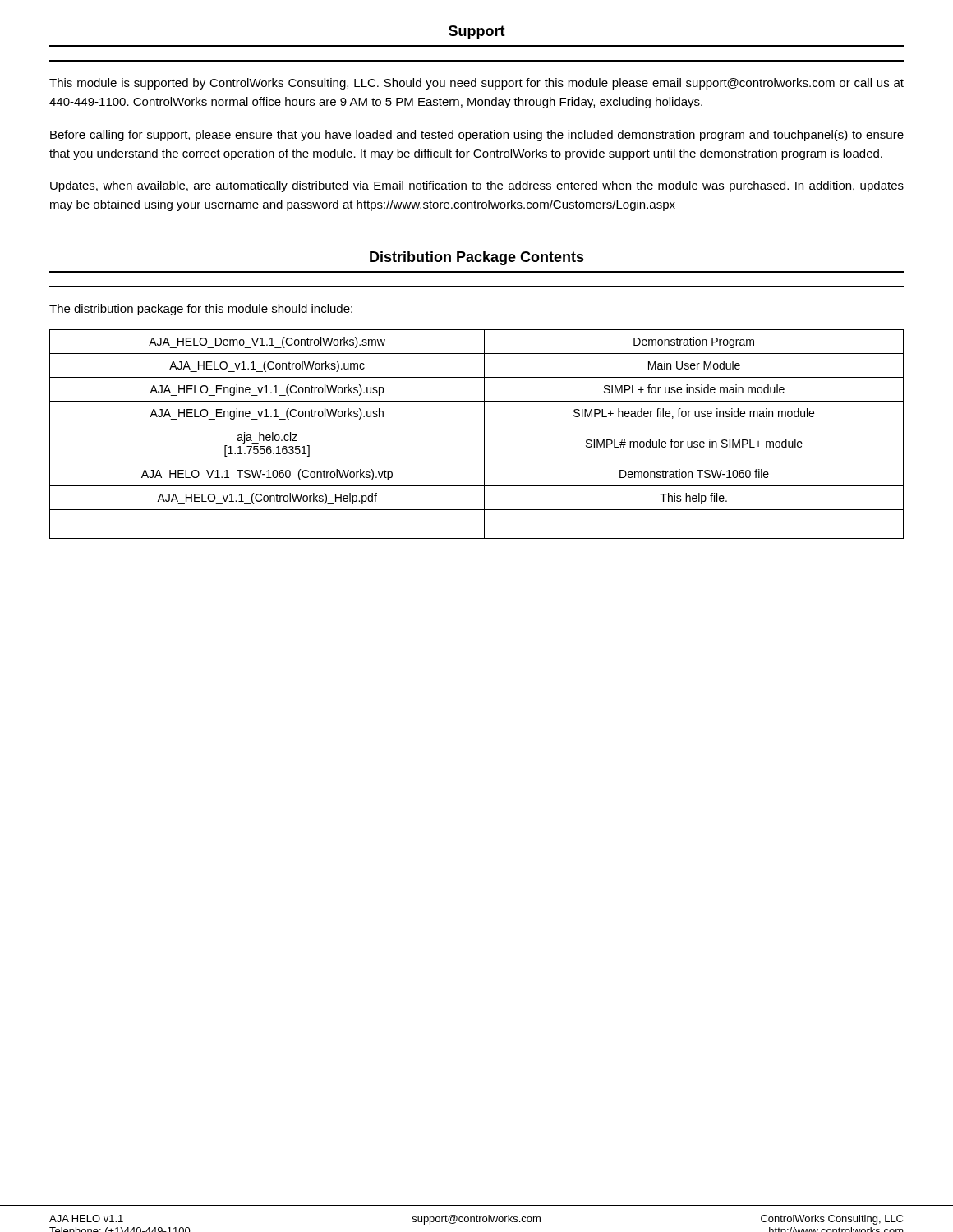Click on the region starting "Updates, when available, are automatically distributed"
The width and height of the screenshot is (953, 1232).
pos(476,195)
